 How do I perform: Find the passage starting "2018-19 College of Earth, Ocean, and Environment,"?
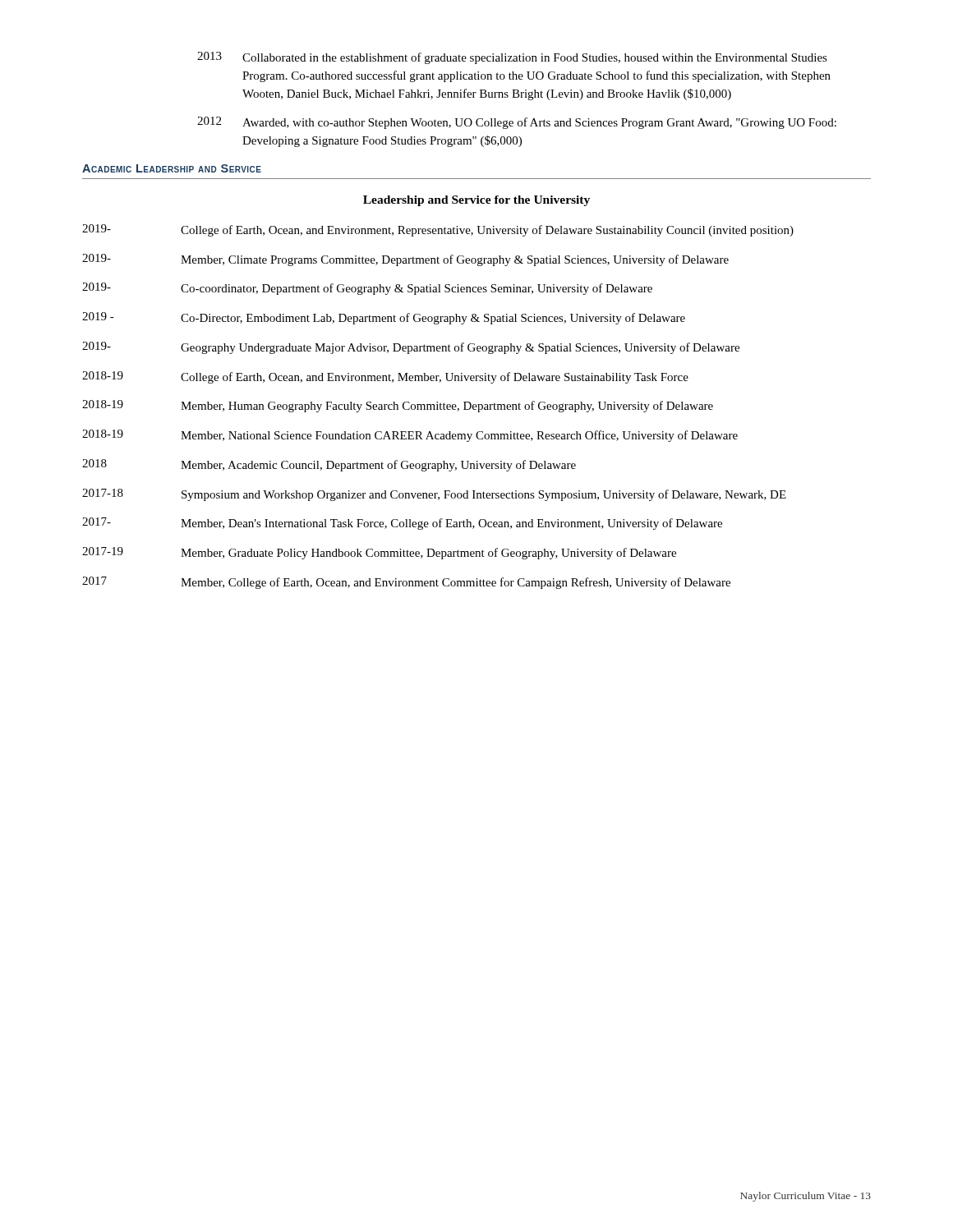click(476, 377)
